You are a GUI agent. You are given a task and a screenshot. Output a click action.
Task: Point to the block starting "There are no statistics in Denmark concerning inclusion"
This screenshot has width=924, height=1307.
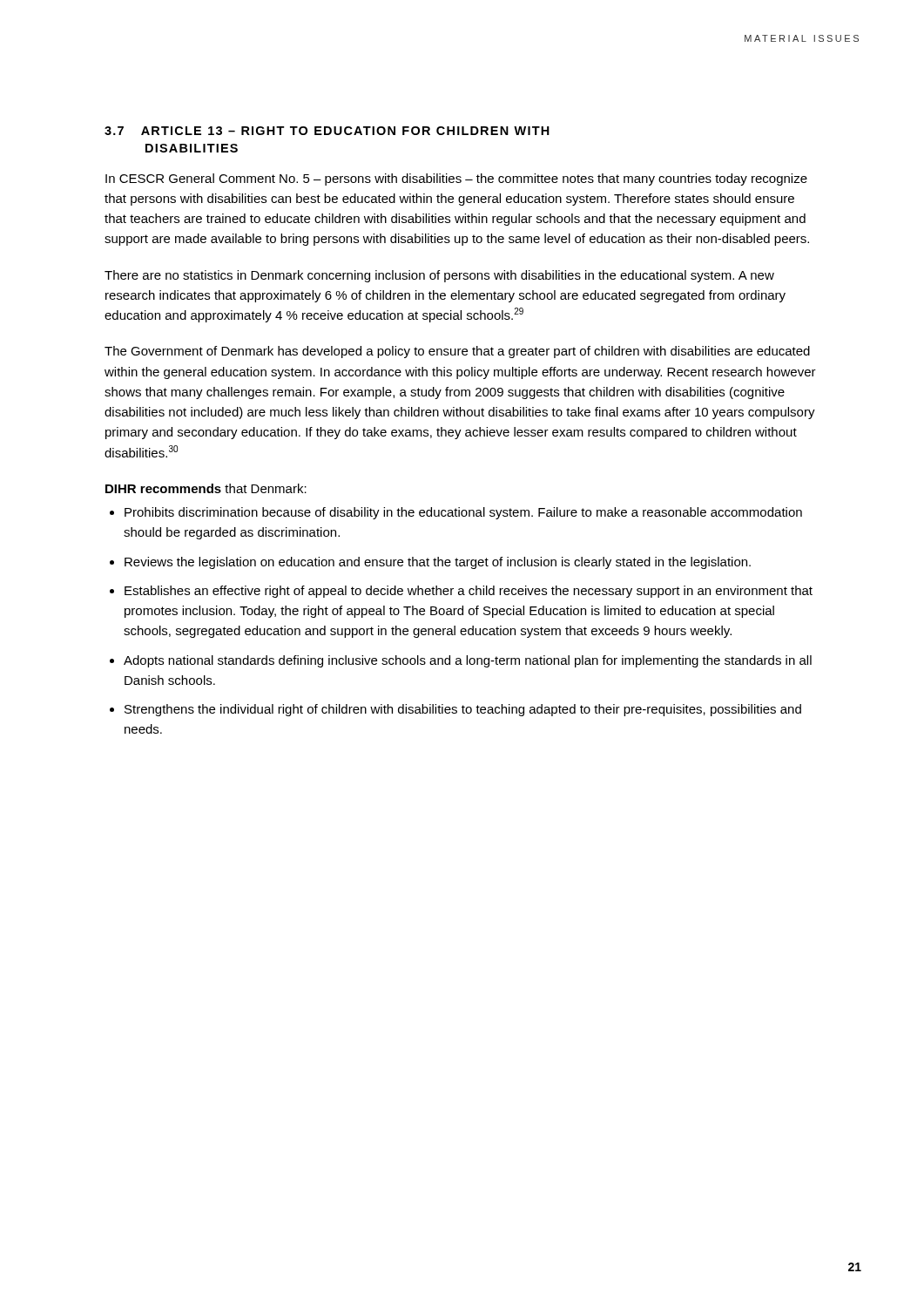click(x=445, y=295)
